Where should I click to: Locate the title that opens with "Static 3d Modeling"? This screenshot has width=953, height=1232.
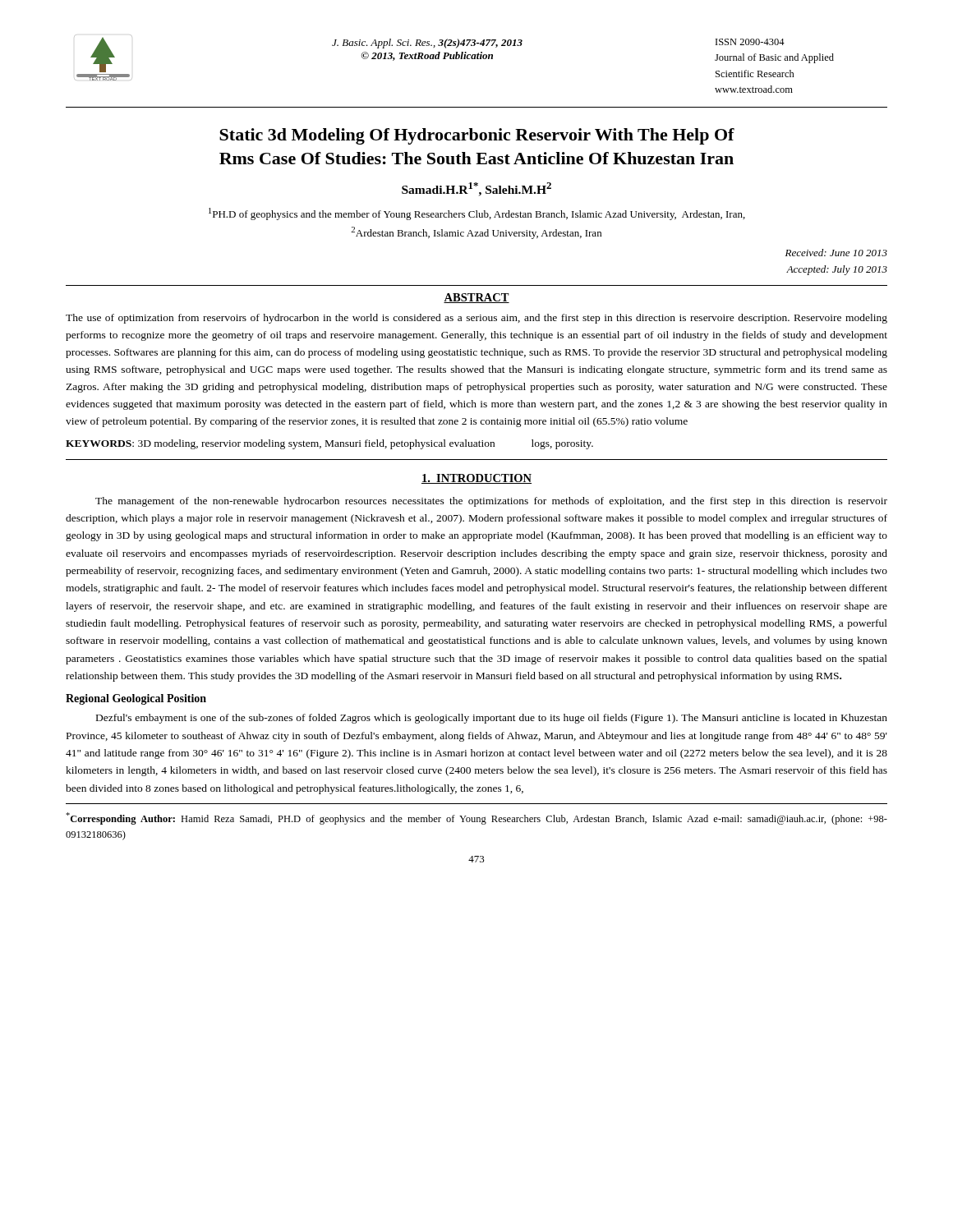476,146
